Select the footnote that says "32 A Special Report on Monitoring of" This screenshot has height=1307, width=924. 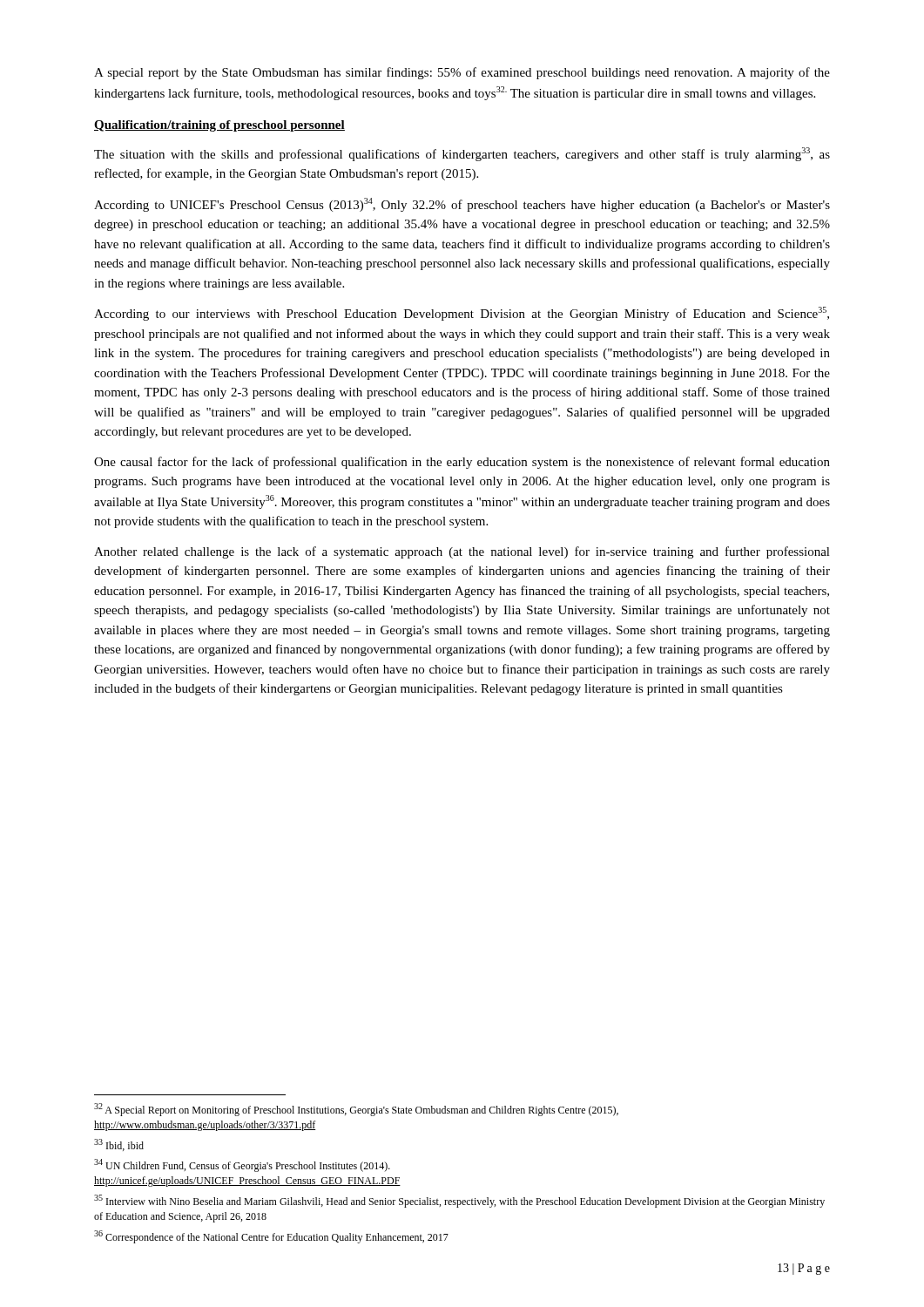356,1116
